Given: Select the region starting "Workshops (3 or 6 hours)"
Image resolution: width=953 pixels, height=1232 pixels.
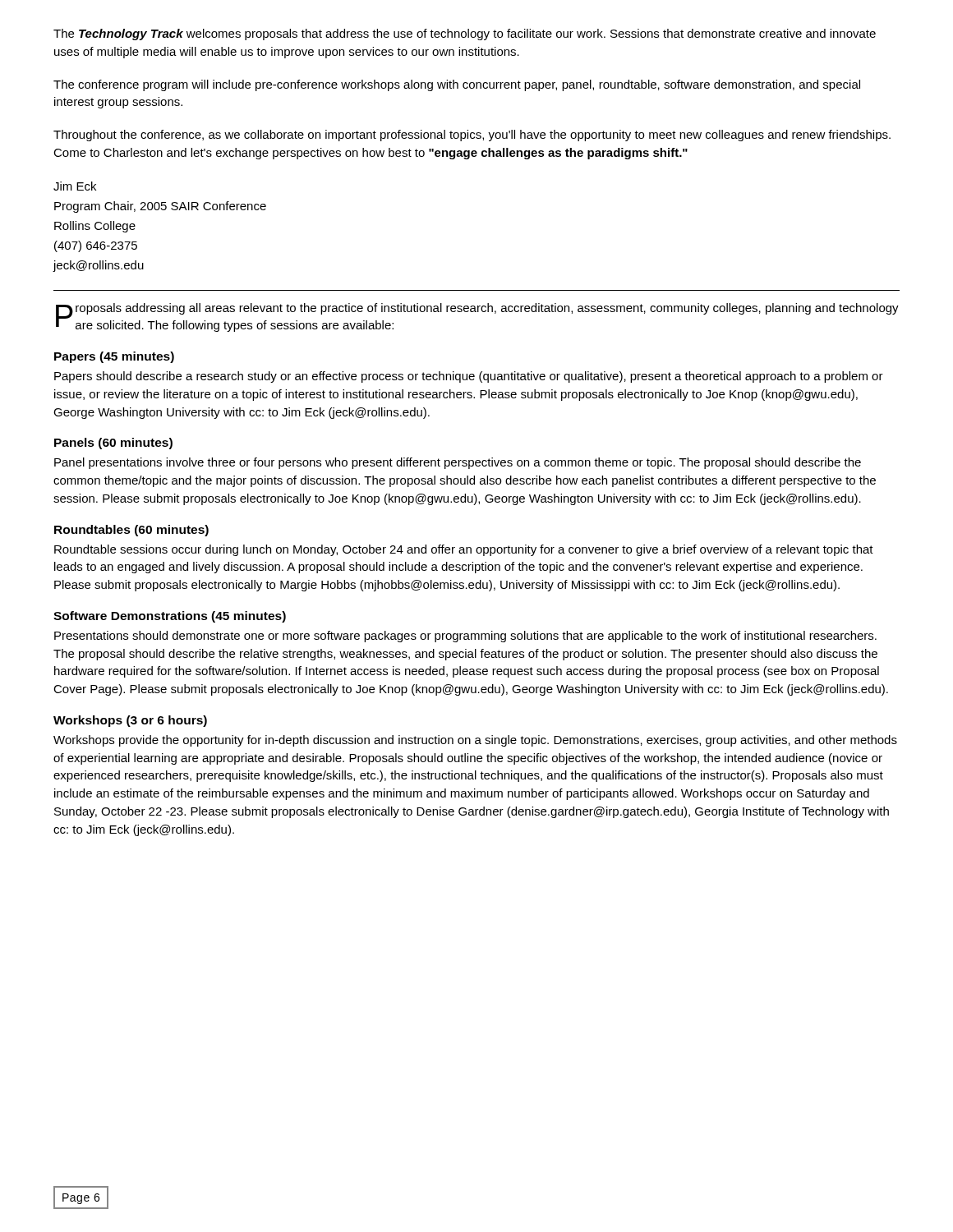Looking at the screenshot, I should (130, 720).
